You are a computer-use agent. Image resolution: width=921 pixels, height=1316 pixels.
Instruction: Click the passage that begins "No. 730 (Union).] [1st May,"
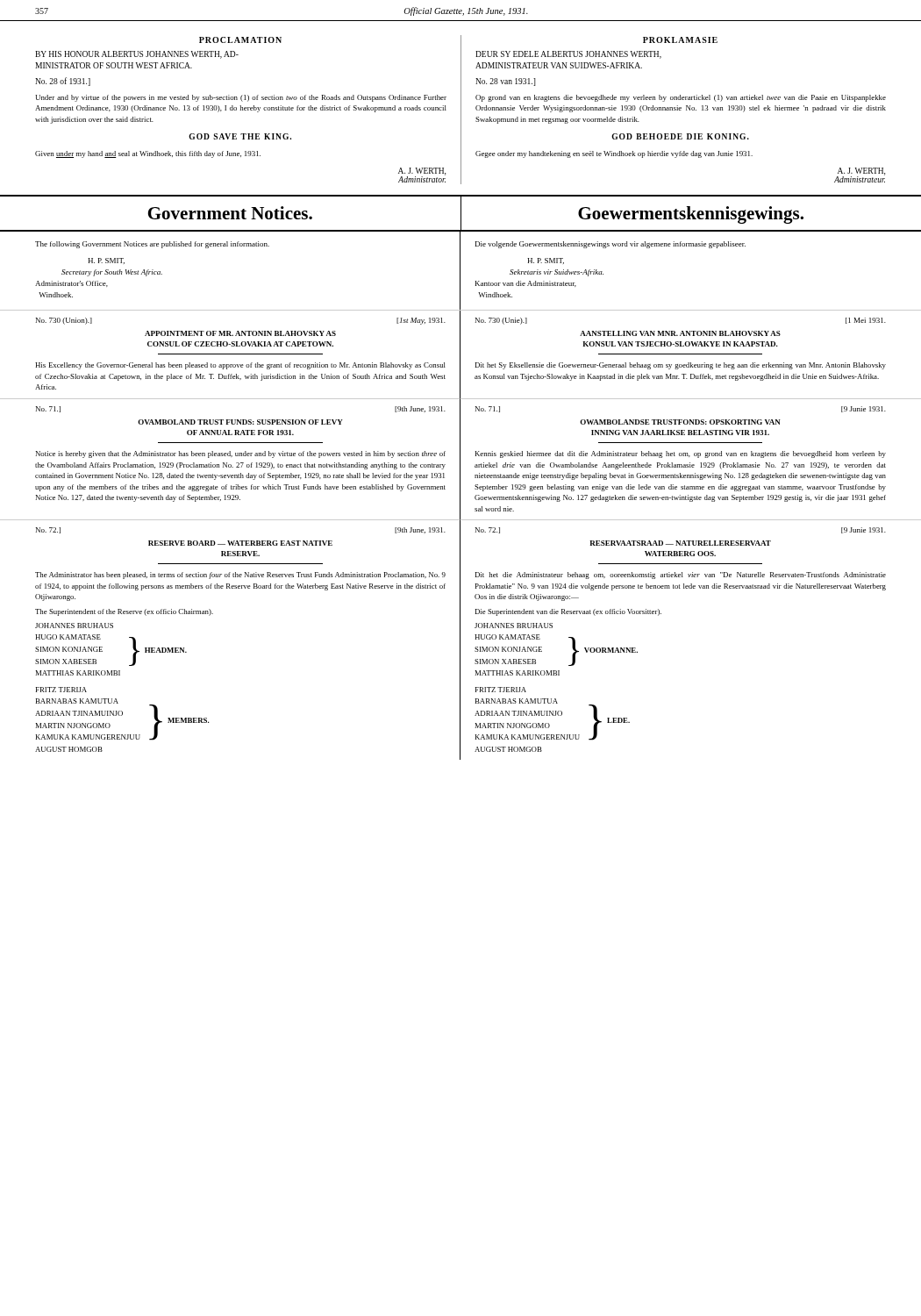(x=240, y=320)
